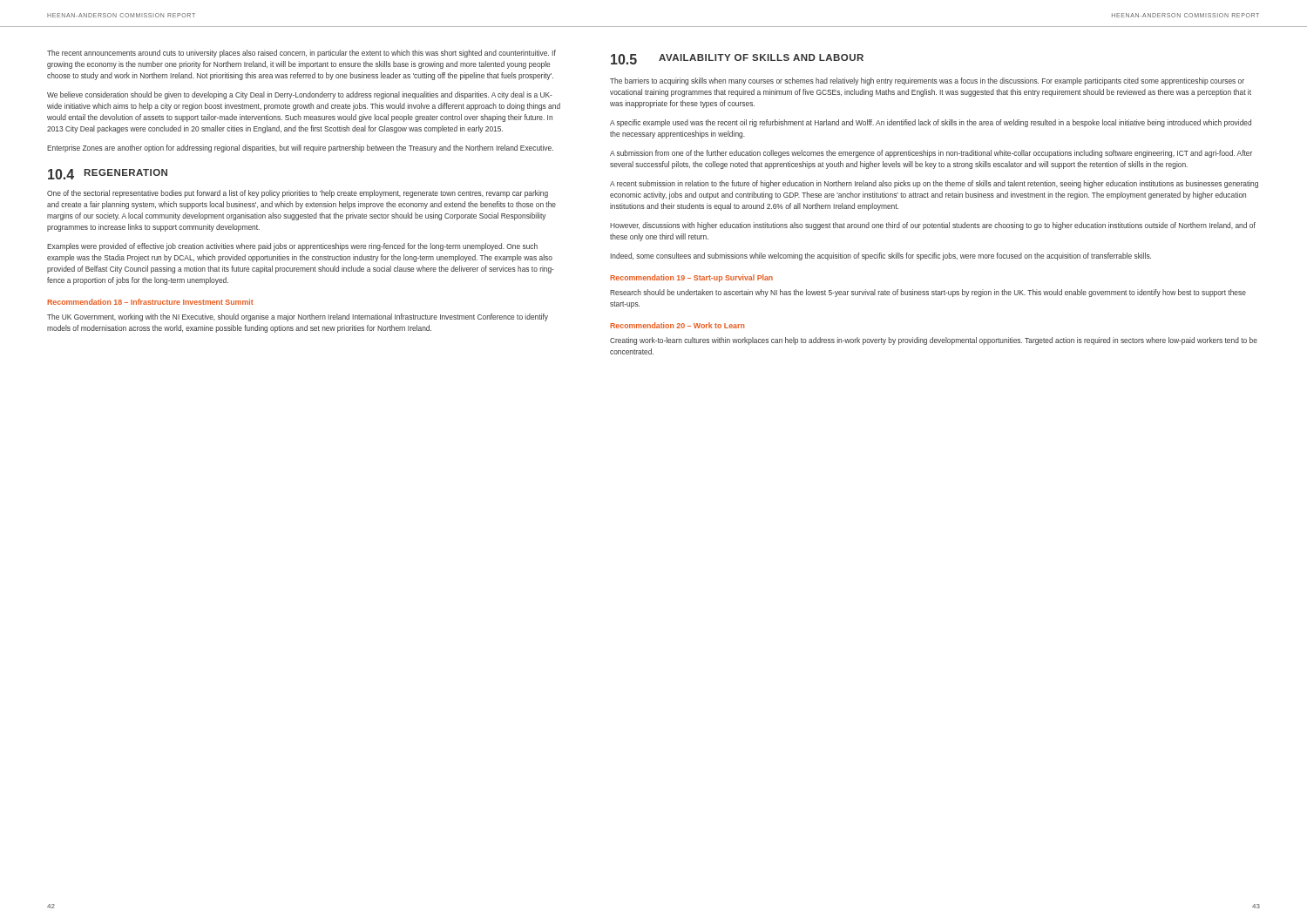The image size is (1307, 924).
Task: Locate the text block that reads "Enterprise Zones are another option for addressing regional"
Action: pos(304,149)
